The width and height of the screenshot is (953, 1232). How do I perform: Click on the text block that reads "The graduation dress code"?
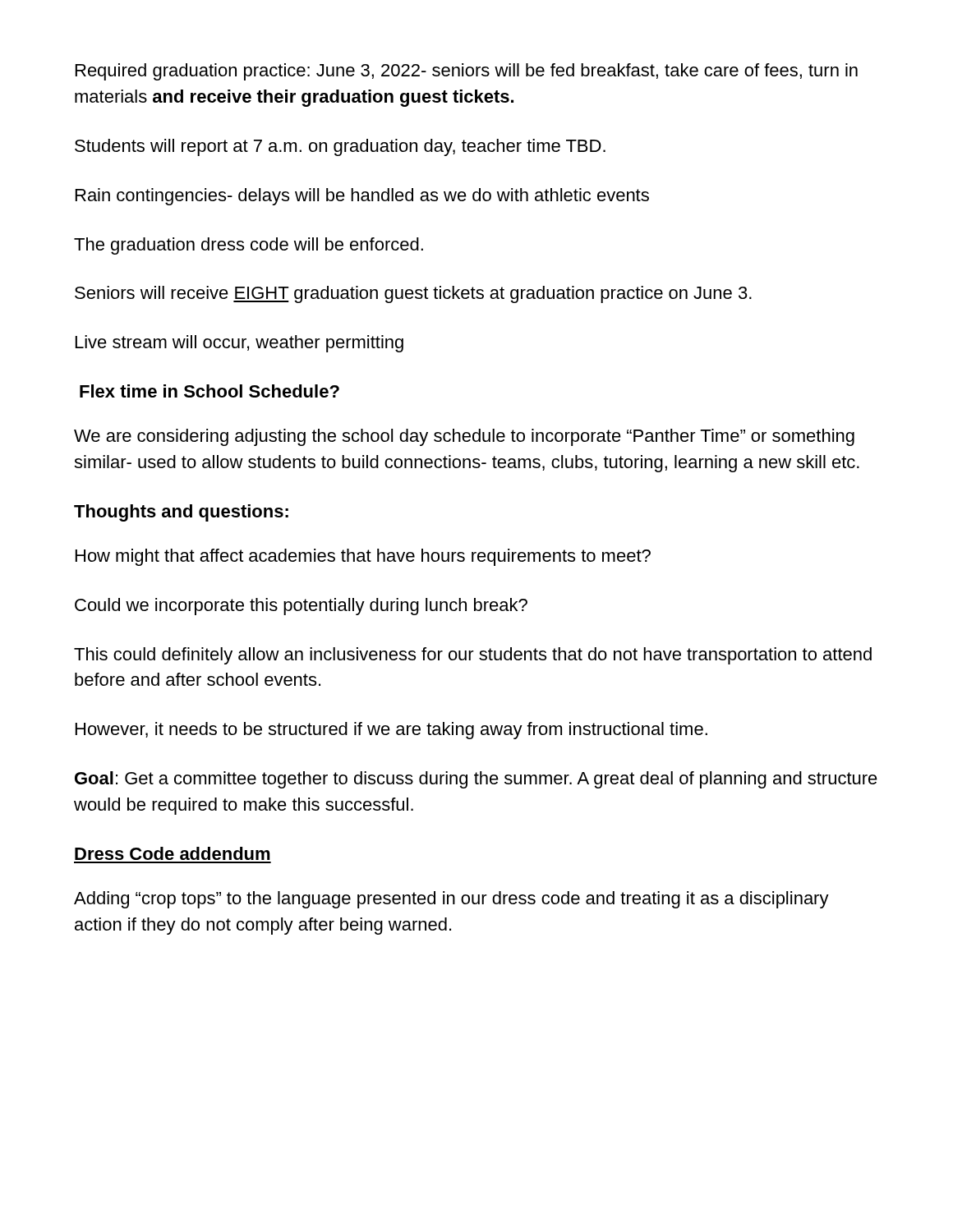(x=249, y=244)
